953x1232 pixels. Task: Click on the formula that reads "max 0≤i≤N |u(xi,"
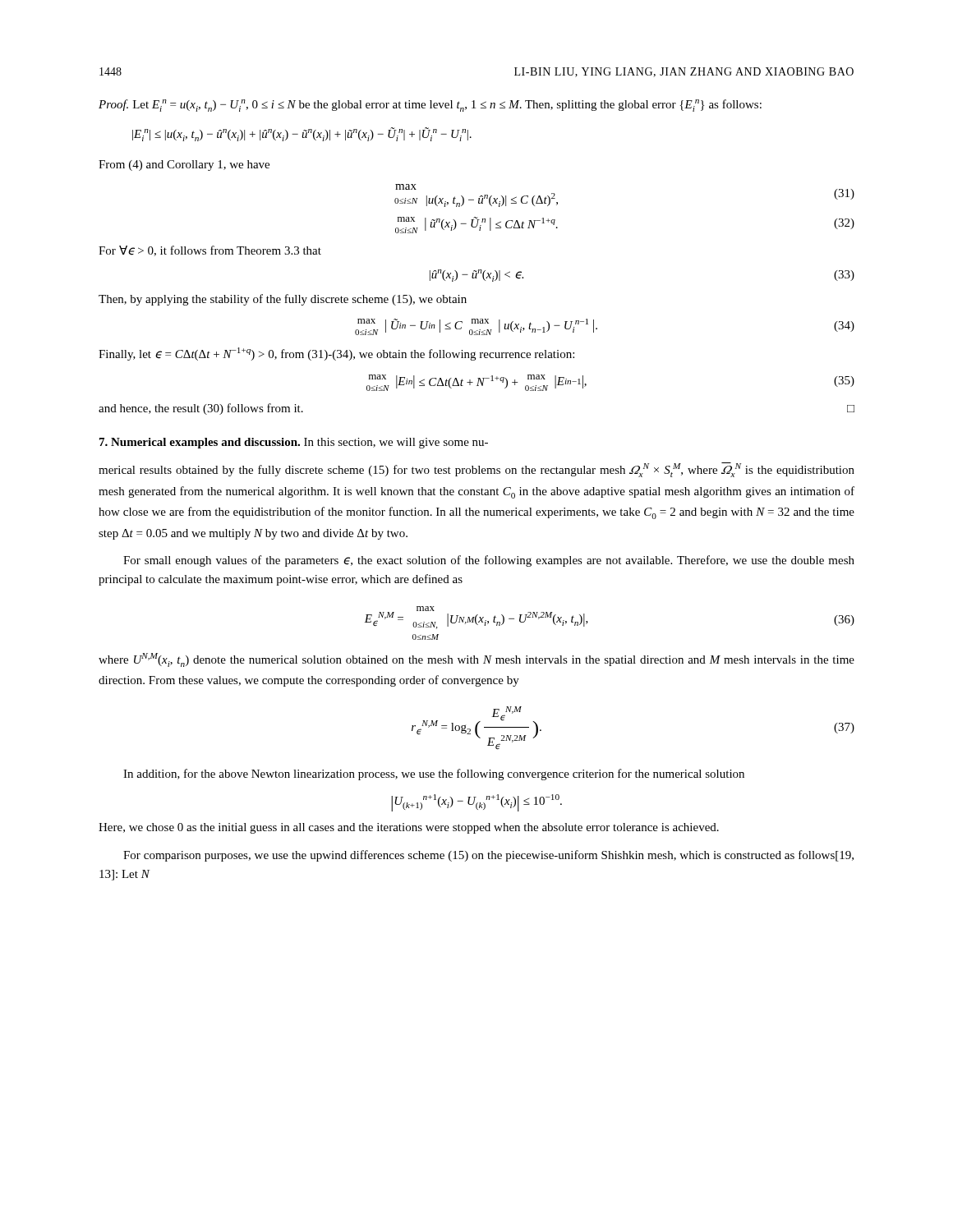pyautogui.click(x=462, y=196)
